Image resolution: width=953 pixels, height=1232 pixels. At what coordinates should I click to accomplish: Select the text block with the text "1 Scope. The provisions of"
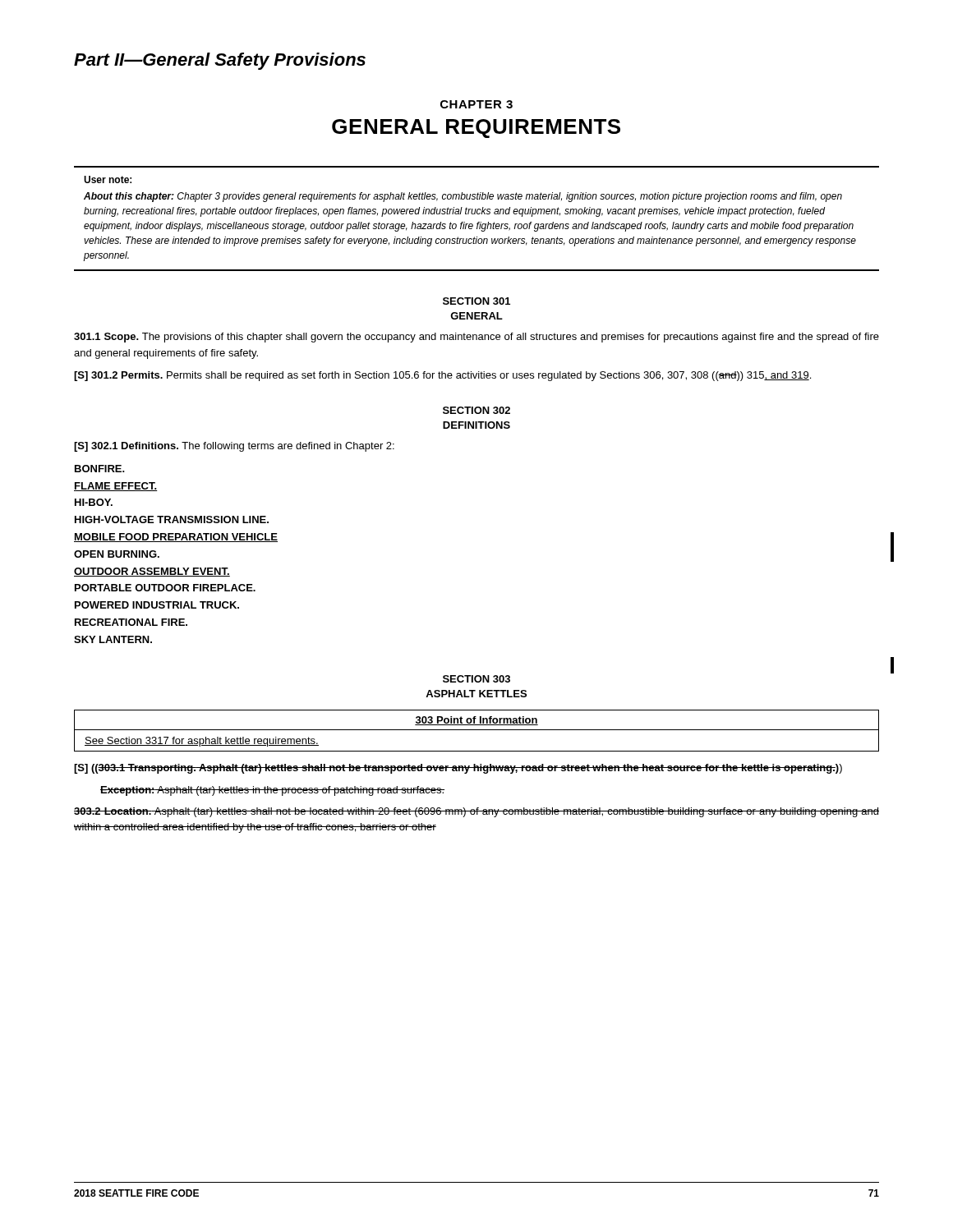[x=476, y=345]
